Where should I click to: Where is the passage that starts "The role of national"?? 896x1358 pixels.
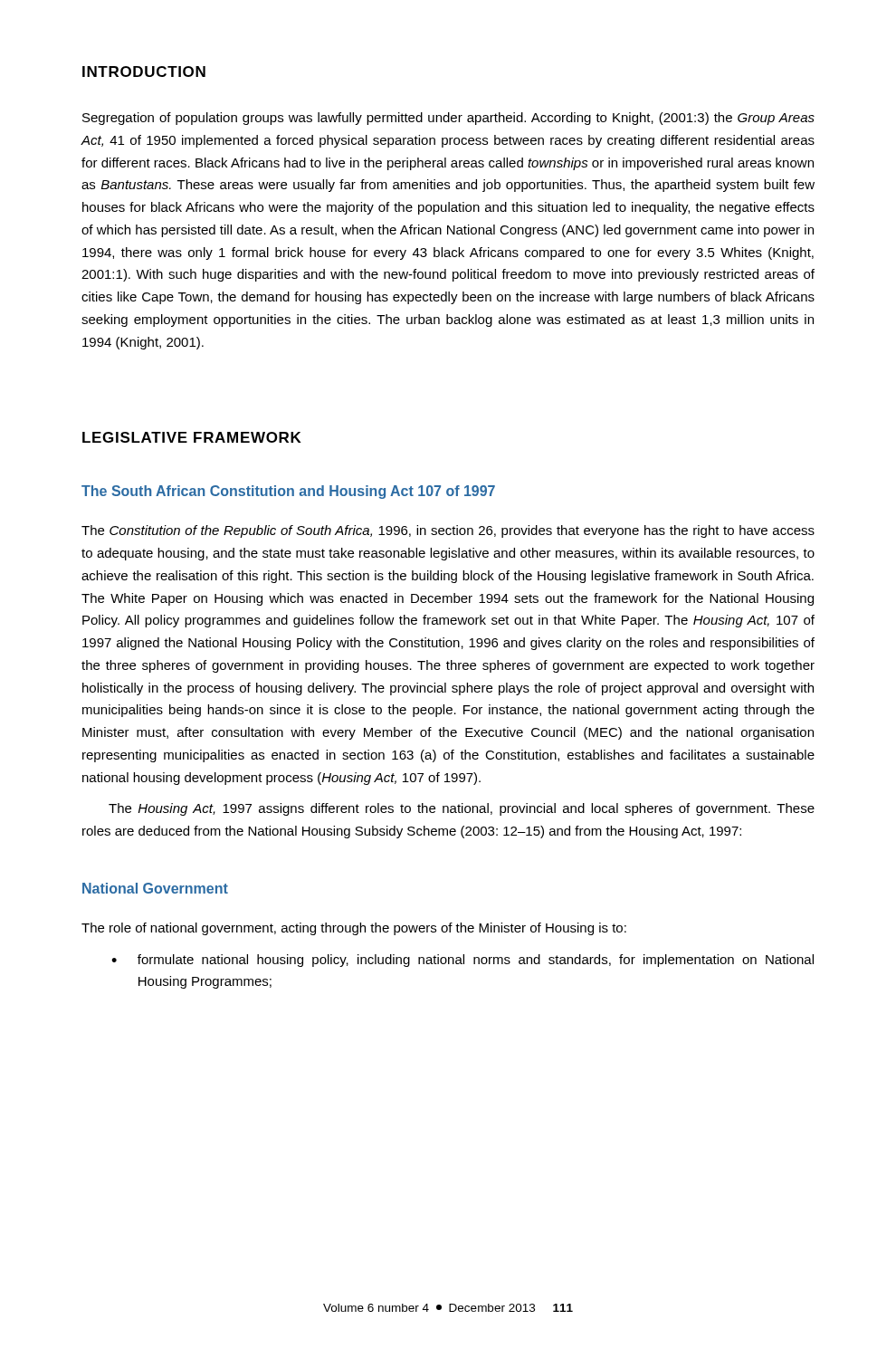354,927
